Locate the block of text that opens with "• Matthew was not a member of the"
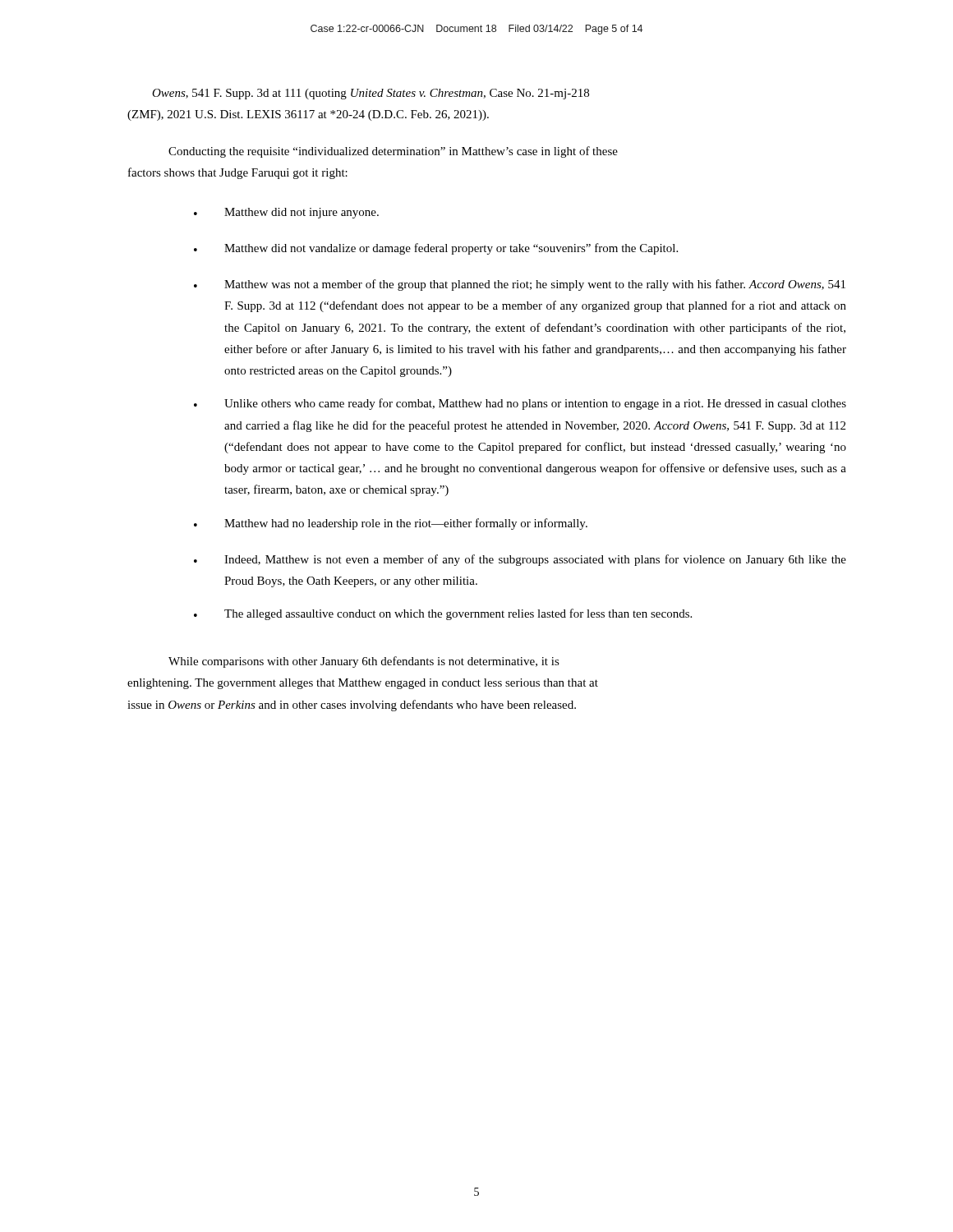 coord(520,327)
